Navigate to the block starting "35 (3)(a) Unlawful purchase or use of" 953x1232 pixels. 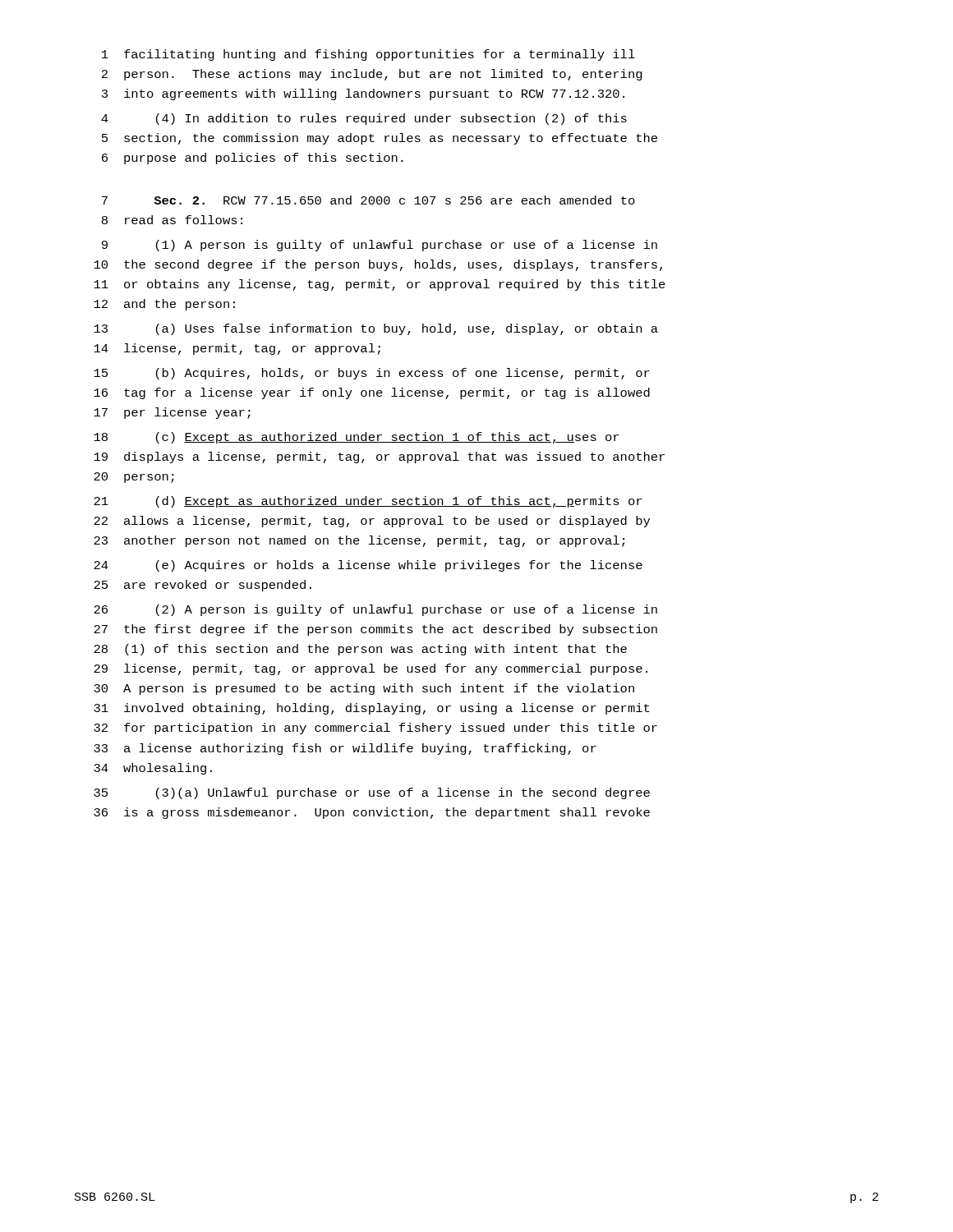(x=476, y=803)
